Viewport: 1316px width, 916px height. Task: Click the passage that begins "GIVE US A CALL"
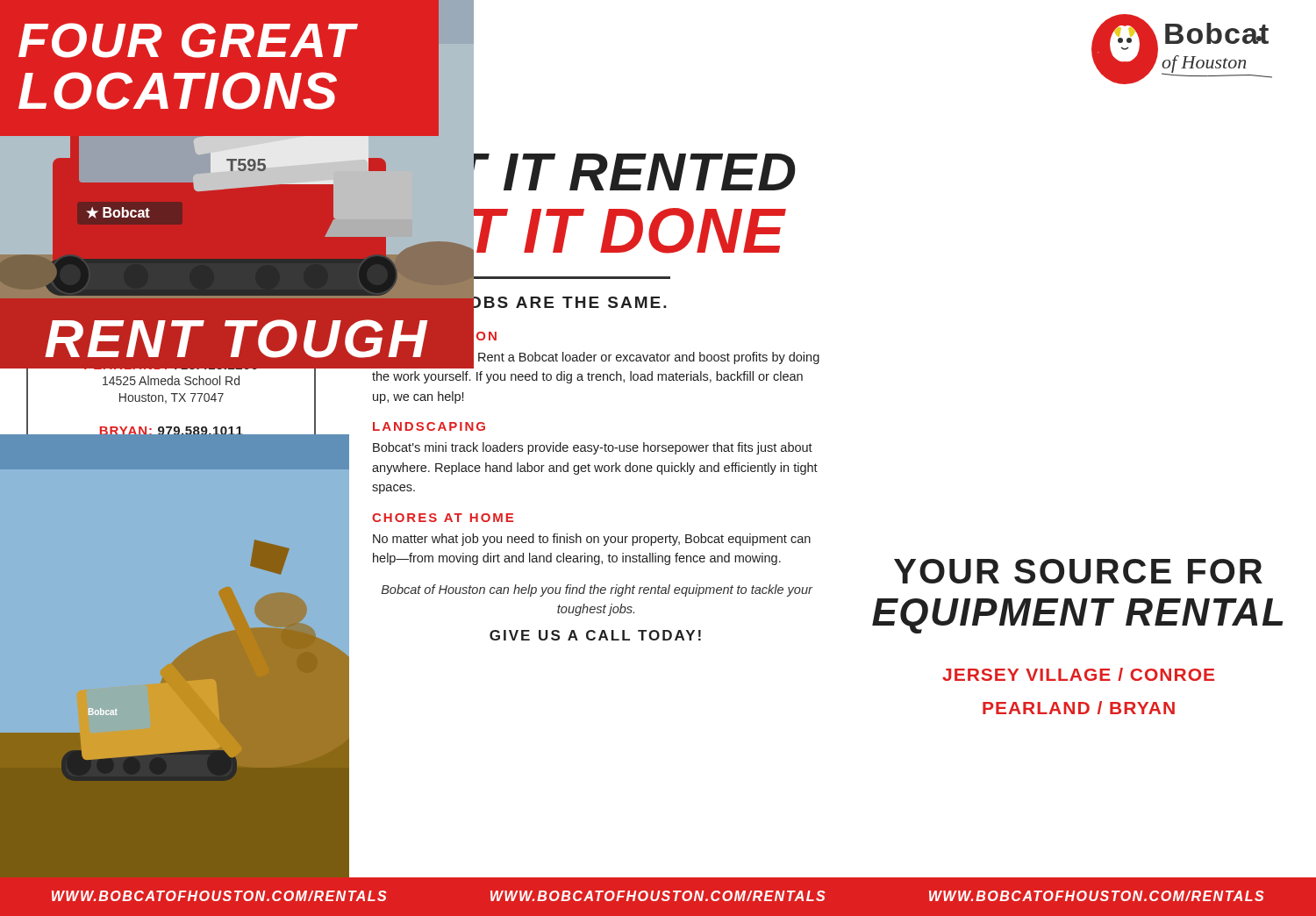coord(597,636)
